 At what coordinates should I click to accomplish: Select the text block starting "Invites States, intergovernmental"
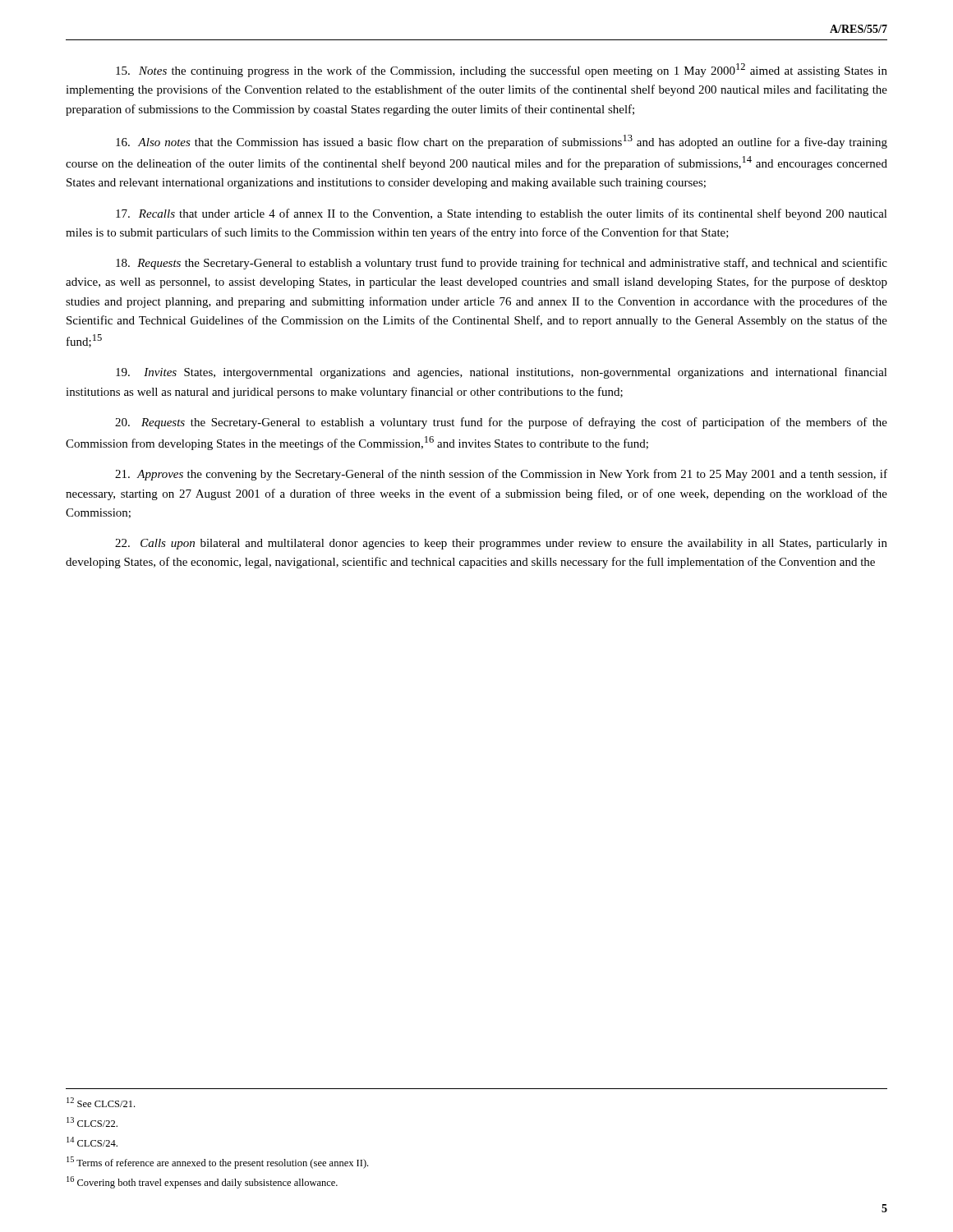(476, 382)
